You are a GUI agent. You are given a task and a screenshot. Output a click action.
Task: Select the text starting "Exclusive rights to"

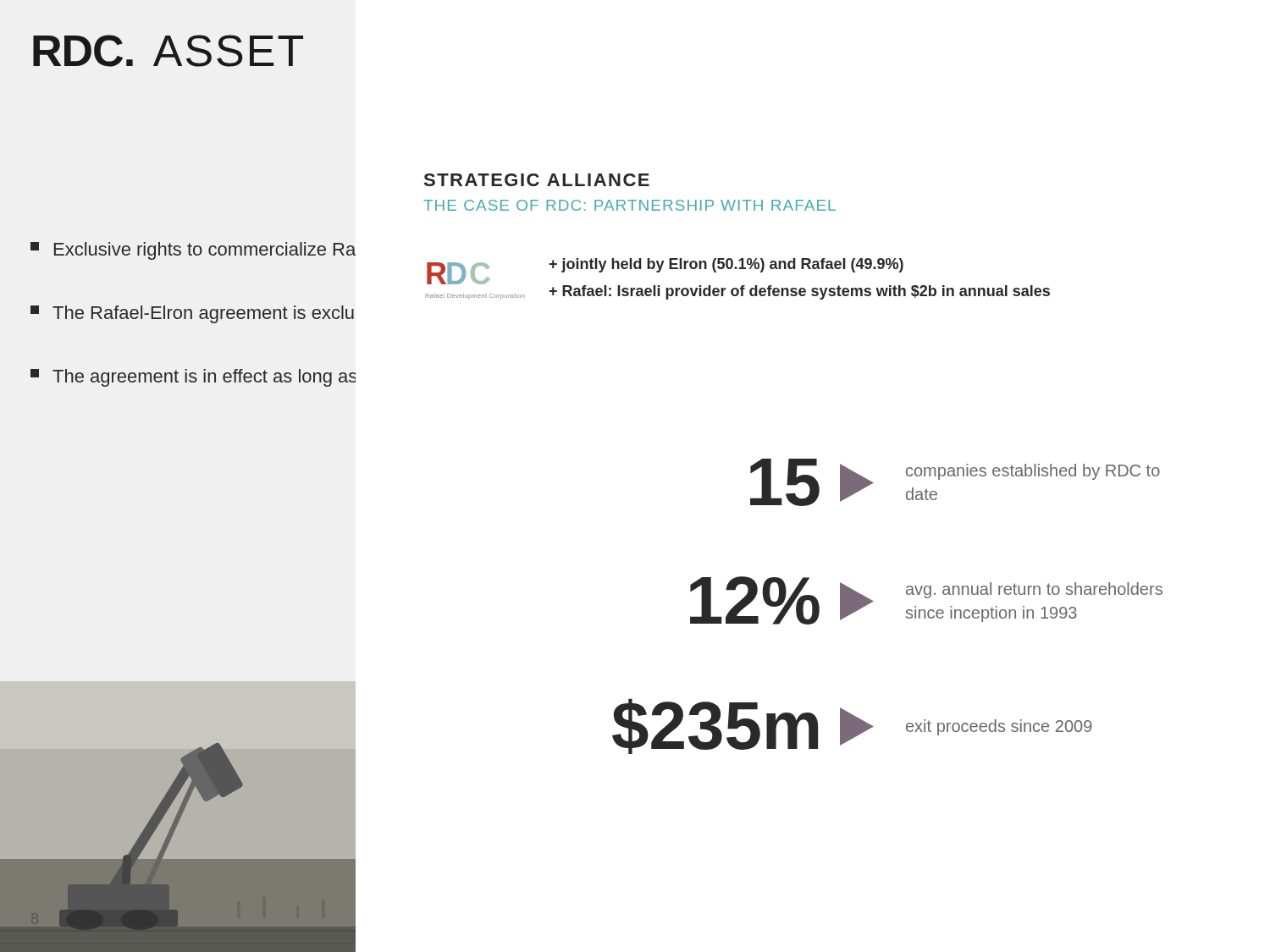[x=189, y=253]
